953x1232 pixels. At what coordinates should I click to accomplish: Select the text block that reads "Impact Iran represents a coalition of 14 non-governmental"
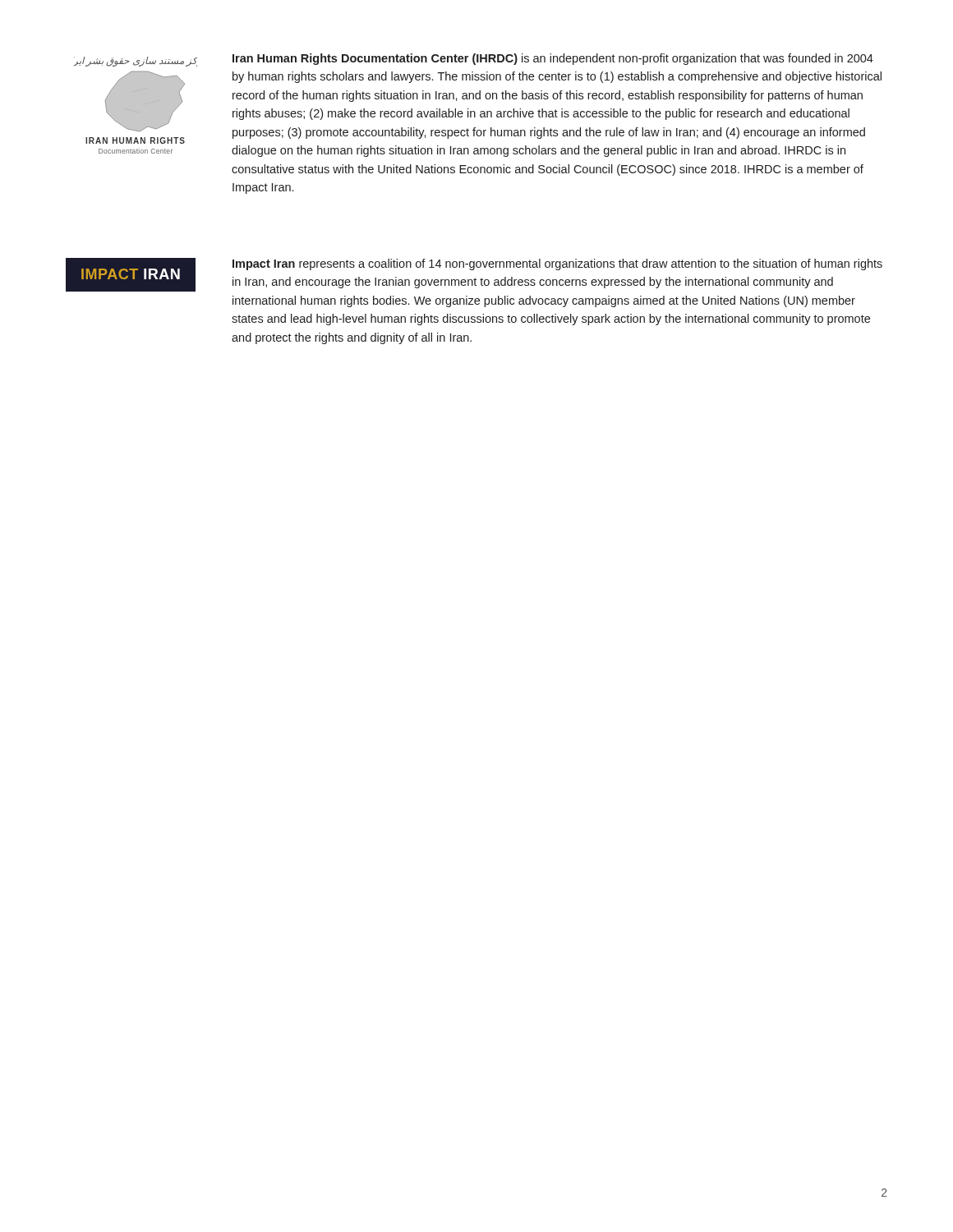point(557,300)
